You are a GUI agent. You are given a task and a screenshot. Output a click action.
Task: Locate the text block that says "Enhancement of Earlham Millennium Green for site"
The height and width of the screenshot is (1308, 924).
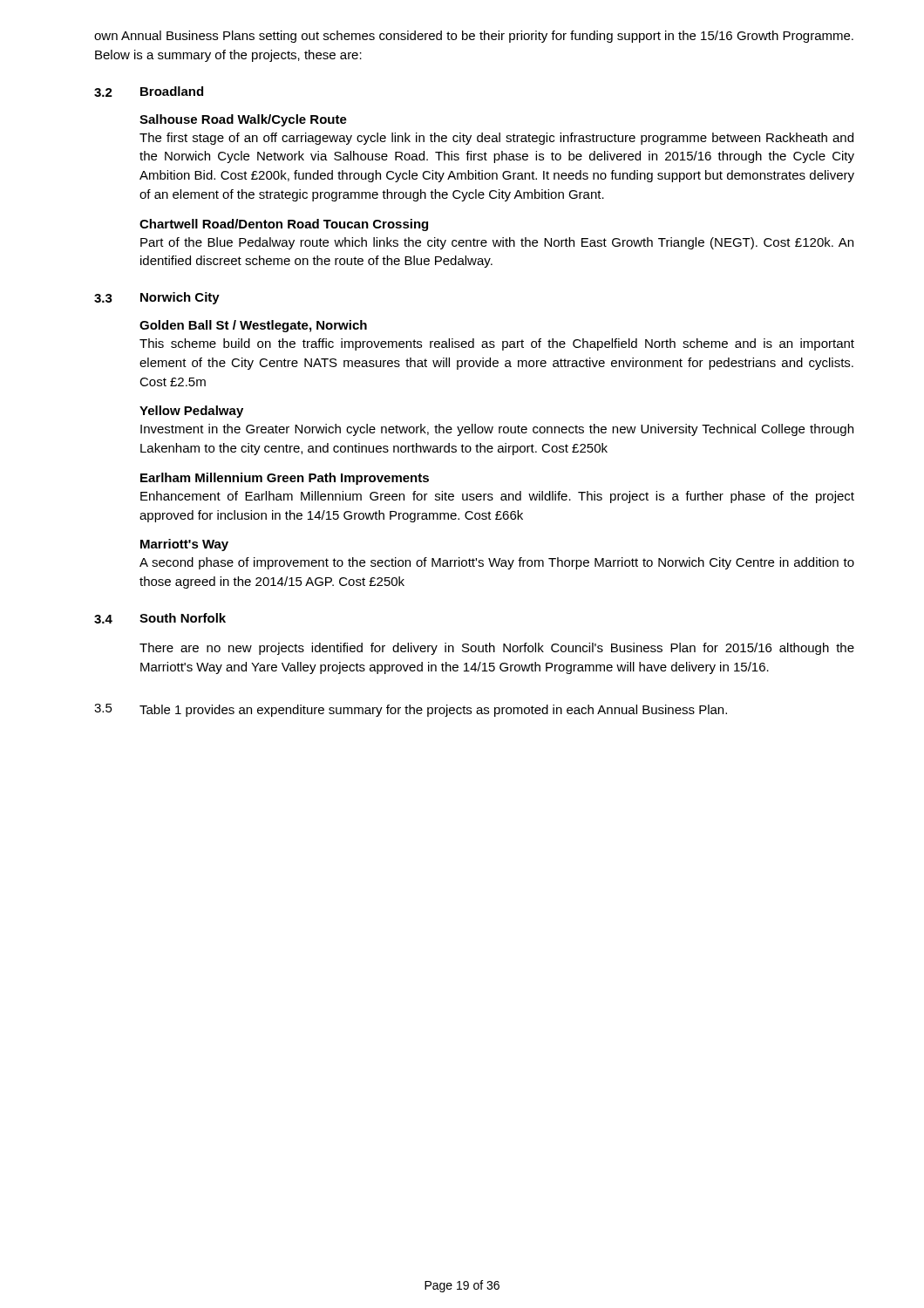tap(497, 505)
